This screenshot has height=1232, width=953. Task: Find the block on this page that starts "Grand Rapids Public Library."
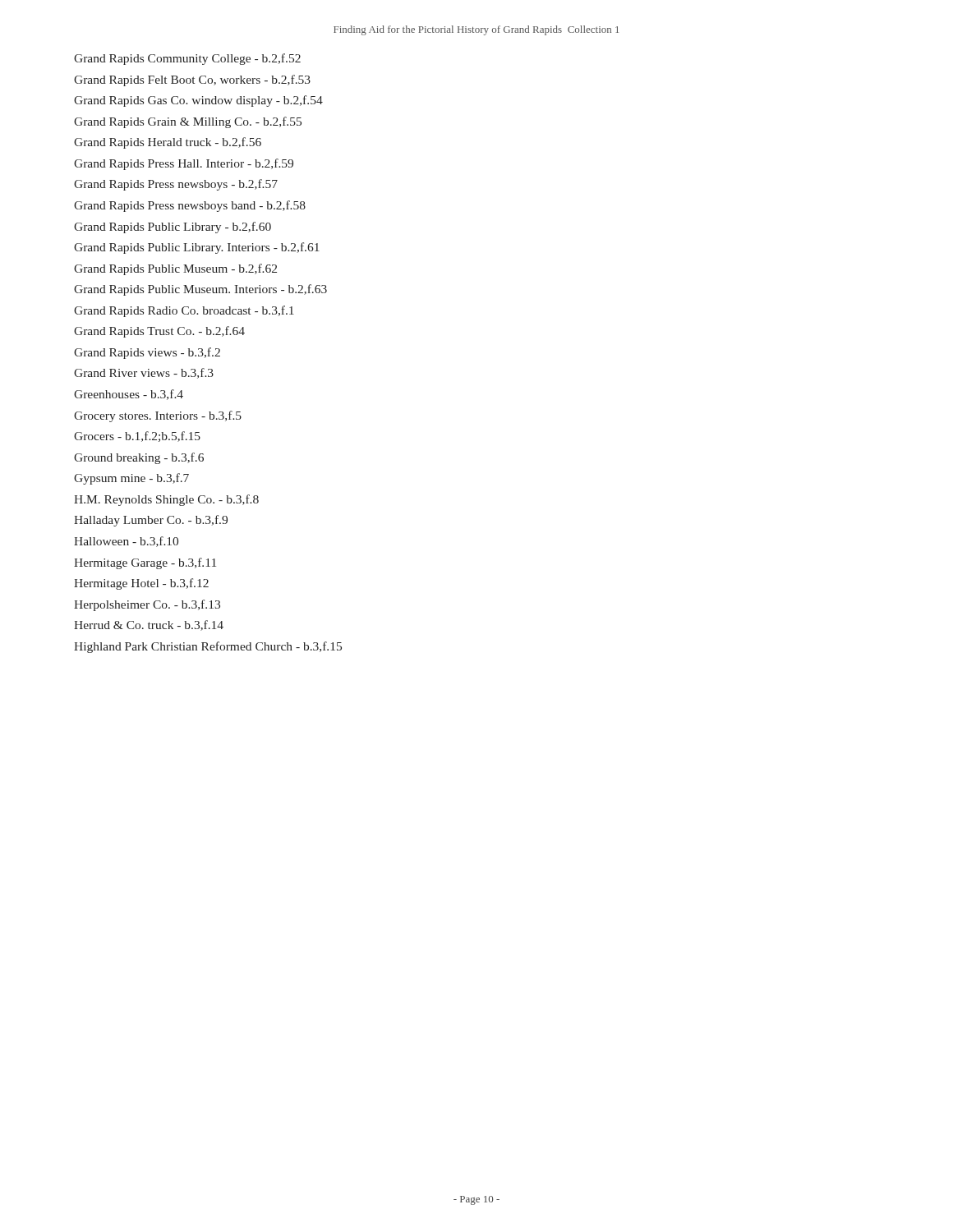(197, 247)
